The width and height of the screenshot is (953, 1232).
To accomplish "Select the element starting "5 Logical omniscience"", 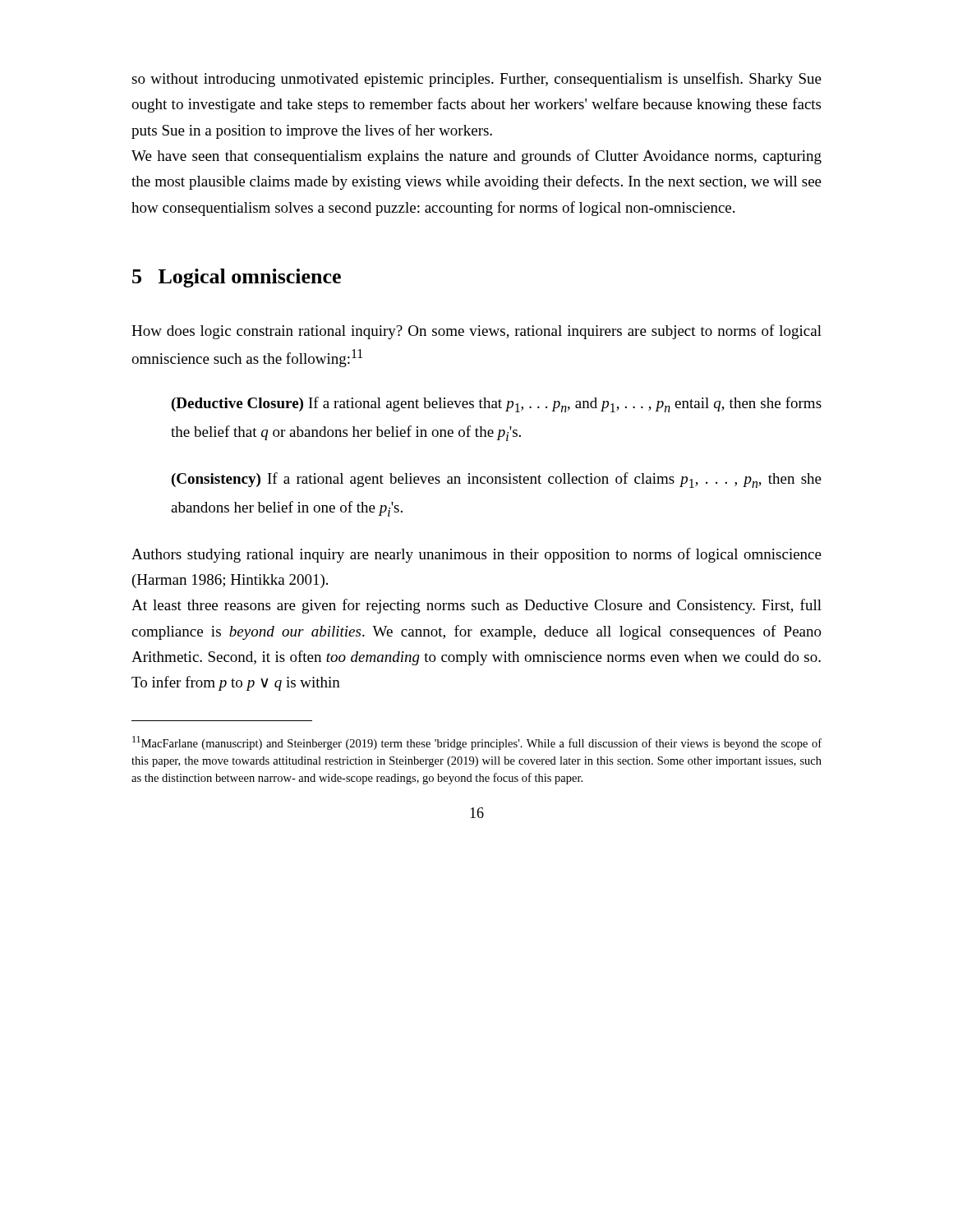I will 237,278.
